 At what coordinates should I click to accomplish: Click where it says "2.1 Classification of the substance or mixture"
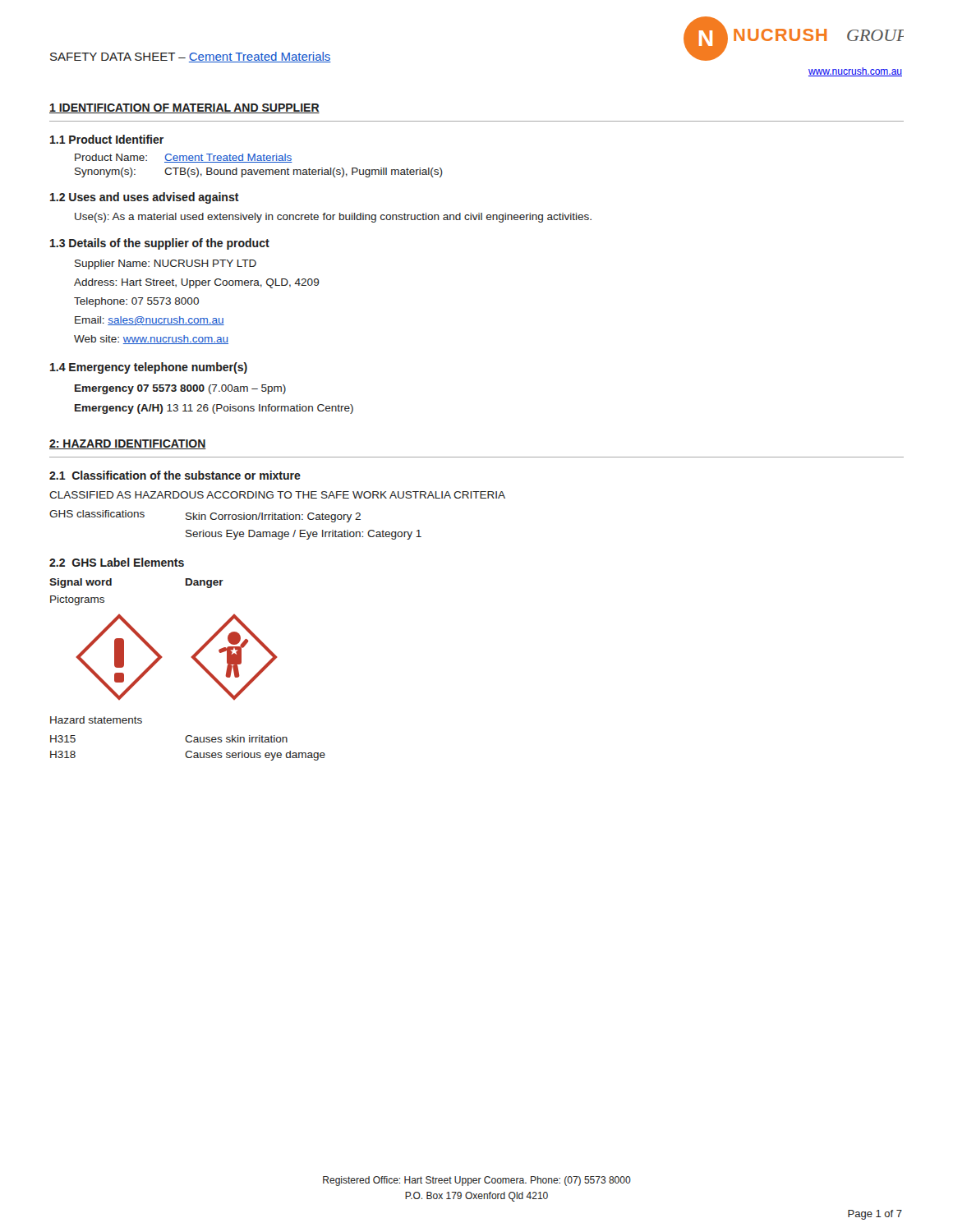175,475
